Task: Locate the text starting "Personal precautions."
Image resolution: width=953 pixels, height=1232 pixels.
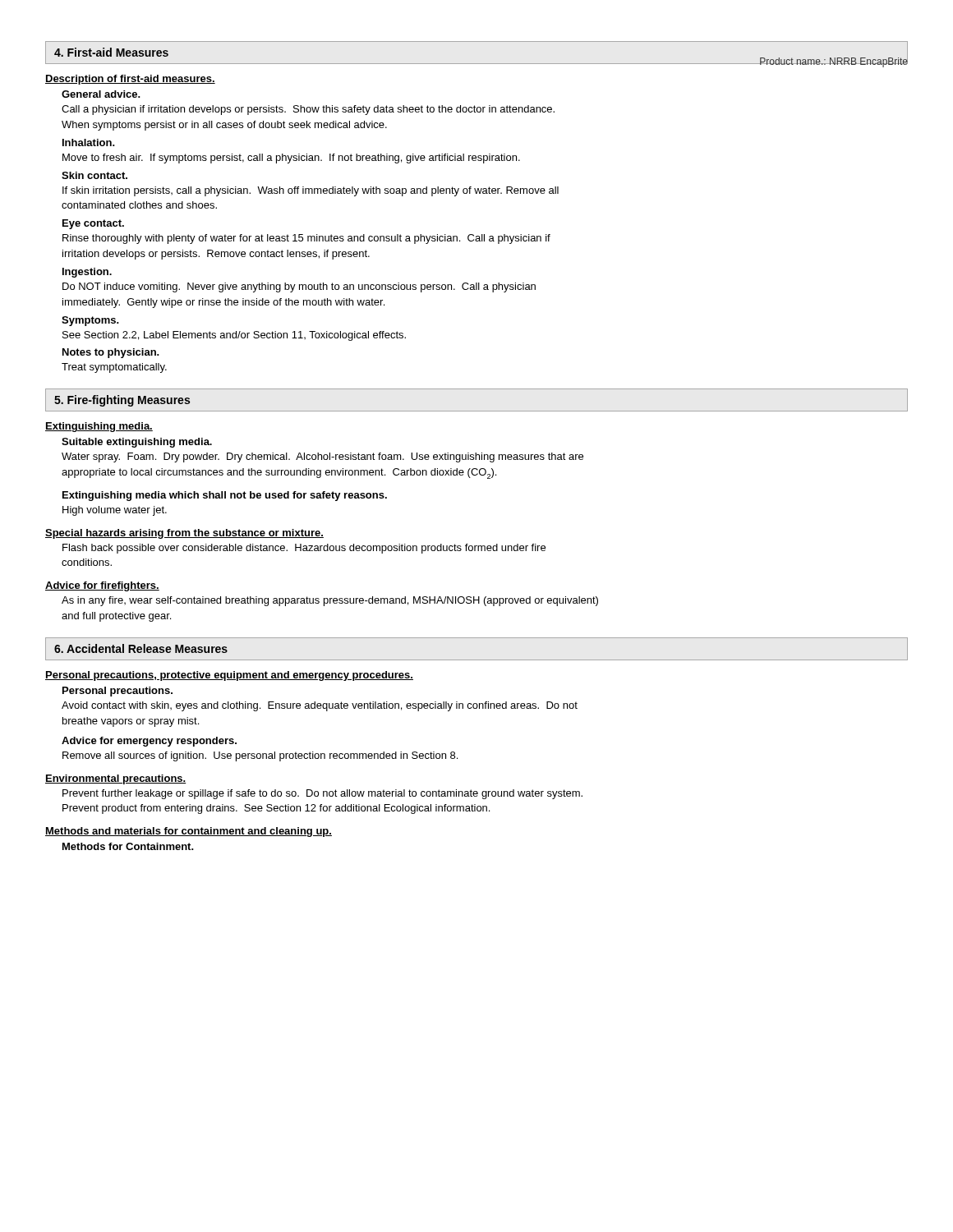Action: pos(117,690)
